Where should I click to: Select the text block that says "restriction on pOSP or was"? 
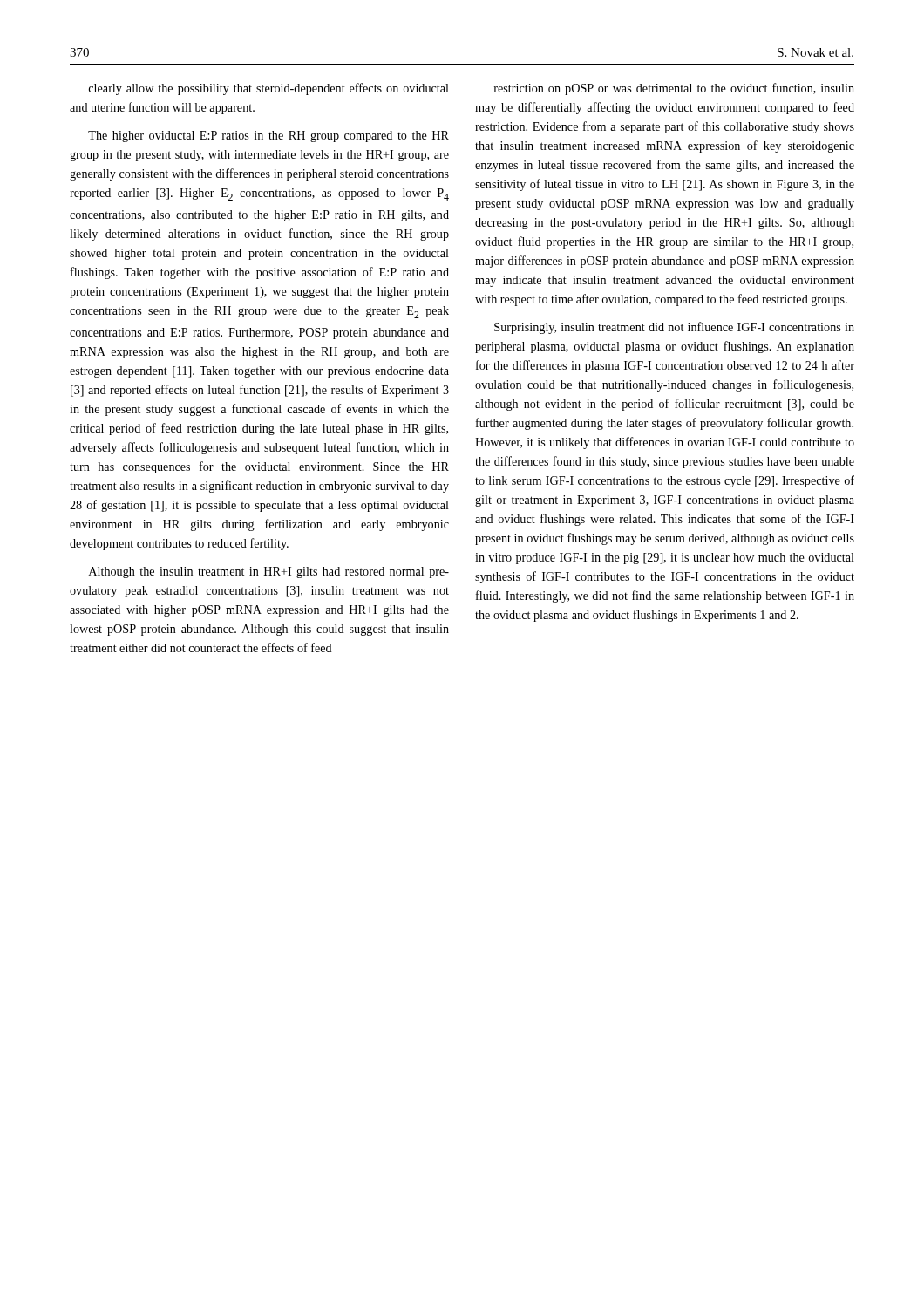(665, 351)
